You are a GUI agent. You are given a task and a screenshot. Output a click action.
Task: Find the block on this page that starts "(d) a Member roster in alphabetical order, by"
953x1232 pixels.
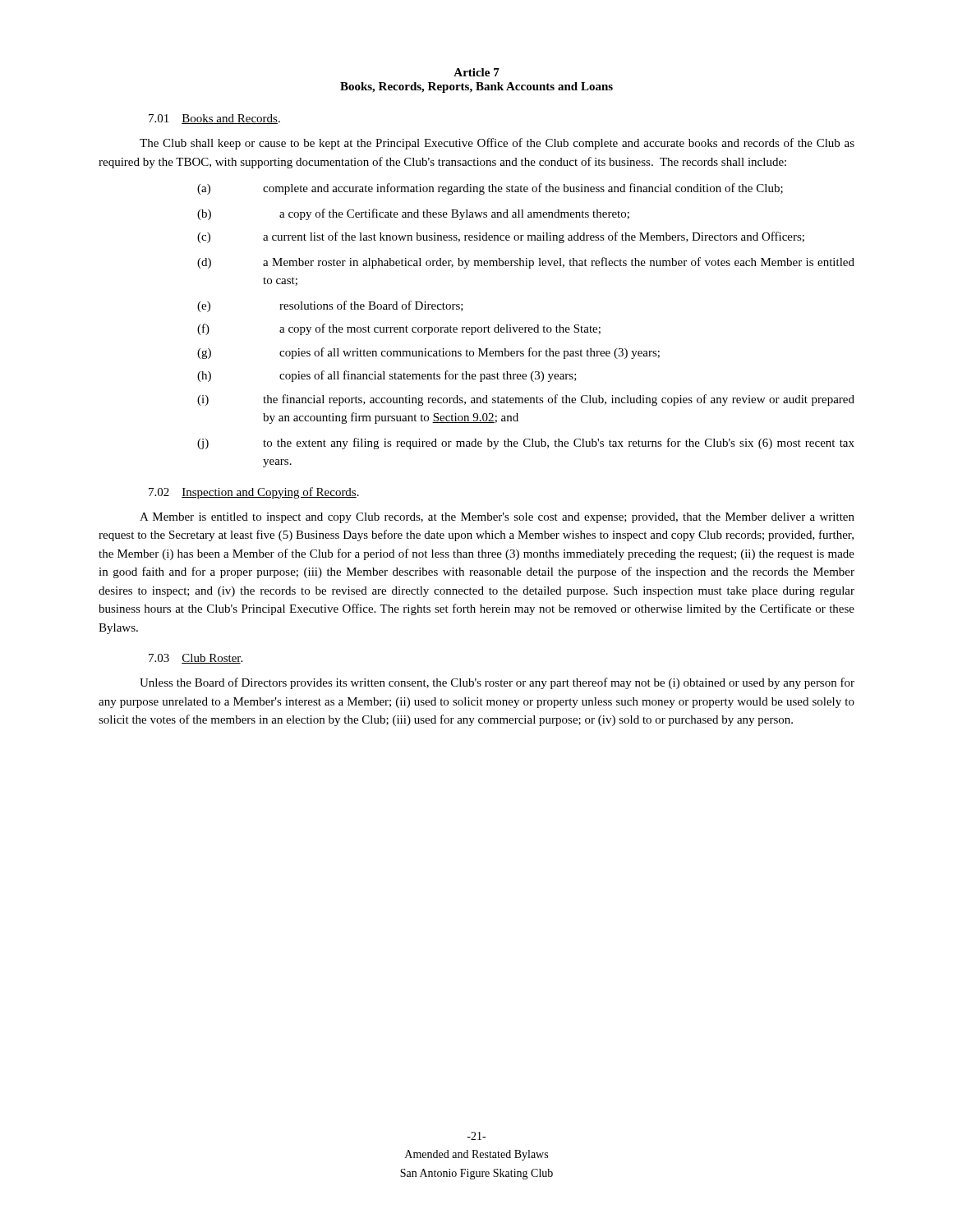point(476,271)
